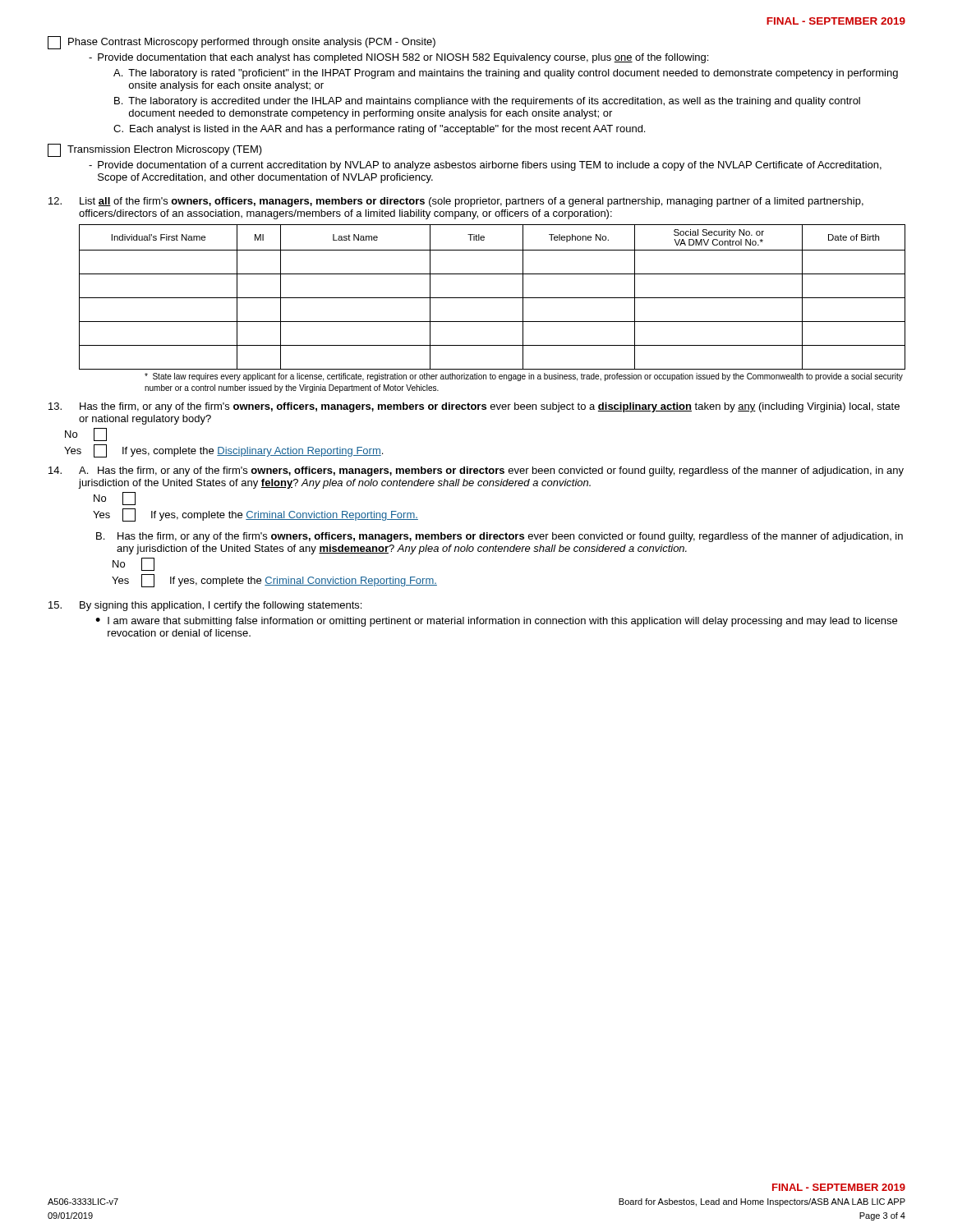Point to the text block starting "Transmission Electron Microscopy"

click(x=155, y=150)
